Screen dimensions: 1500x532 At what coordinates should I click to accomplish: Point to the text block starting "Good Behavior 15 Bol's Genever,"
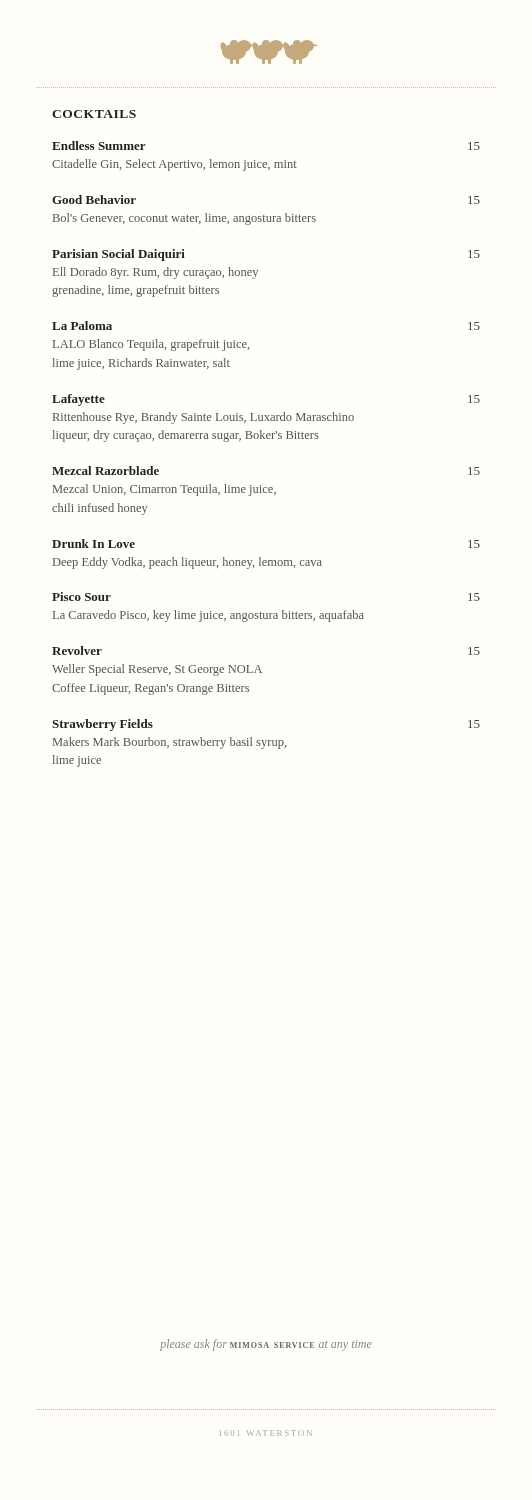point(266,210)
